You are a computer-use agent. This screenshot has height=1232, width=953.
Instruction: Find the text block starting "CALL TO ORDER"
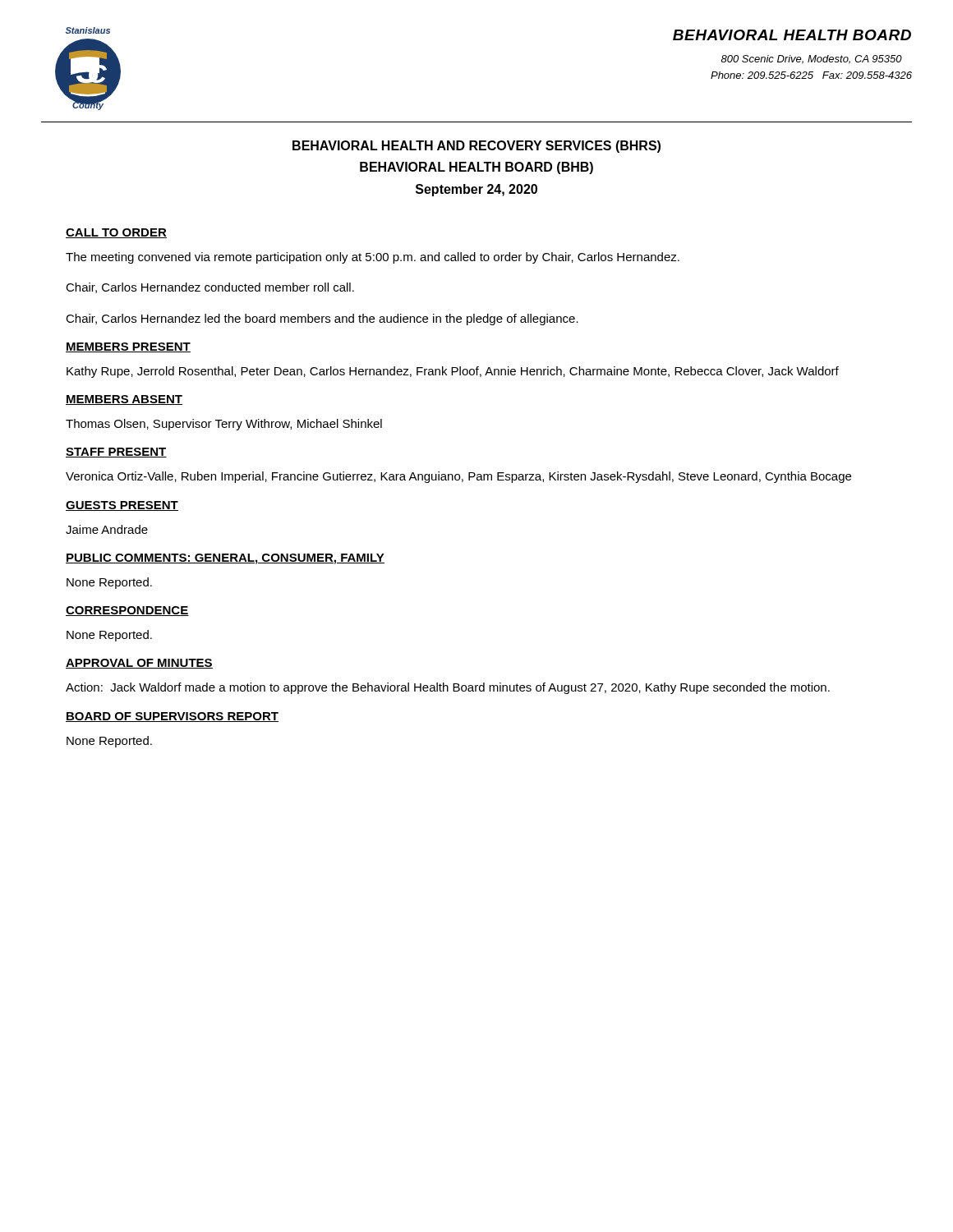(x=116, y=232)
